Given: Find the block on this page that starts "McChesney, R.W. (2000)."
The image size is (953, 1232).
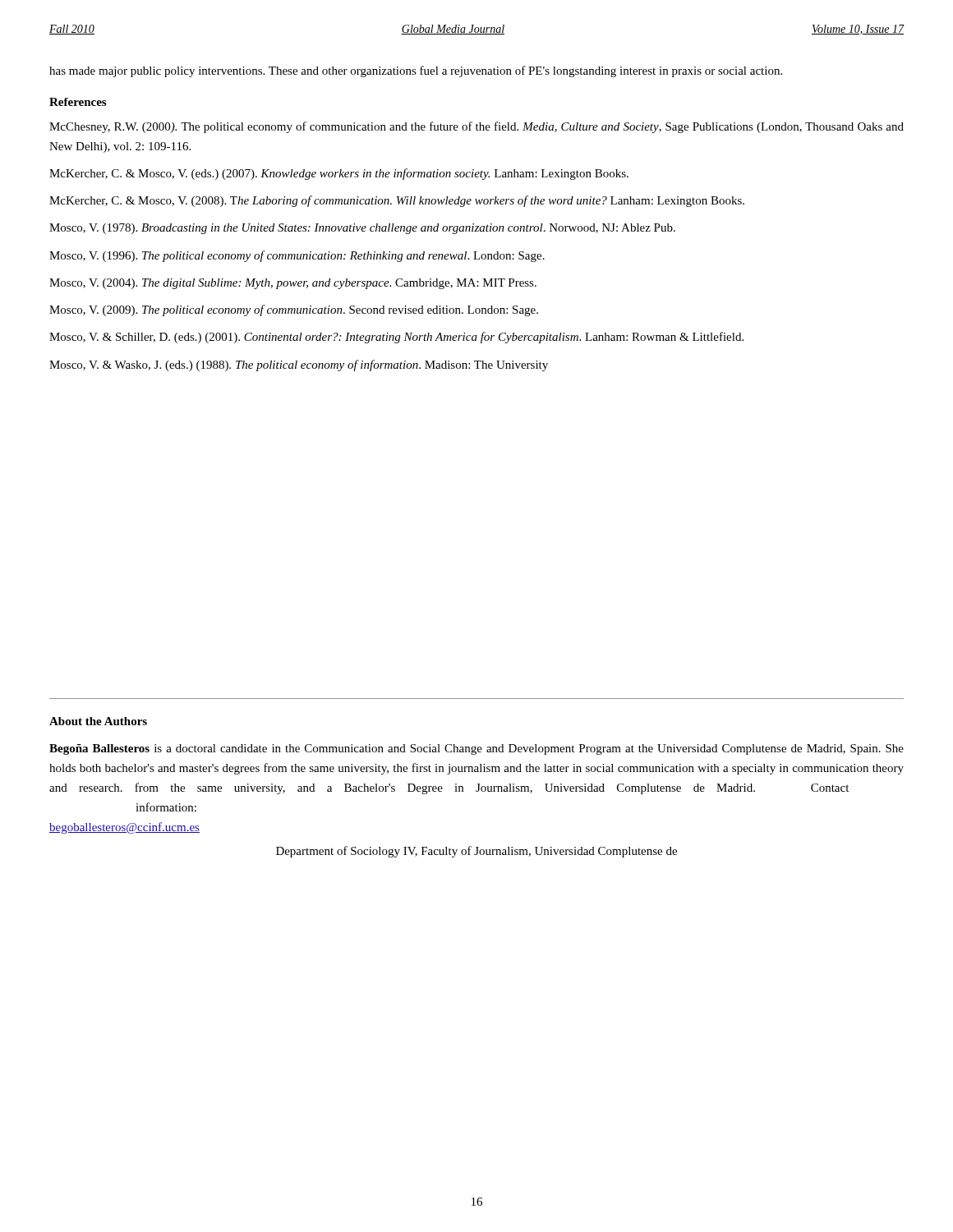Looking at the screenshot, I should pyautogui.click(x=476, y=136).
